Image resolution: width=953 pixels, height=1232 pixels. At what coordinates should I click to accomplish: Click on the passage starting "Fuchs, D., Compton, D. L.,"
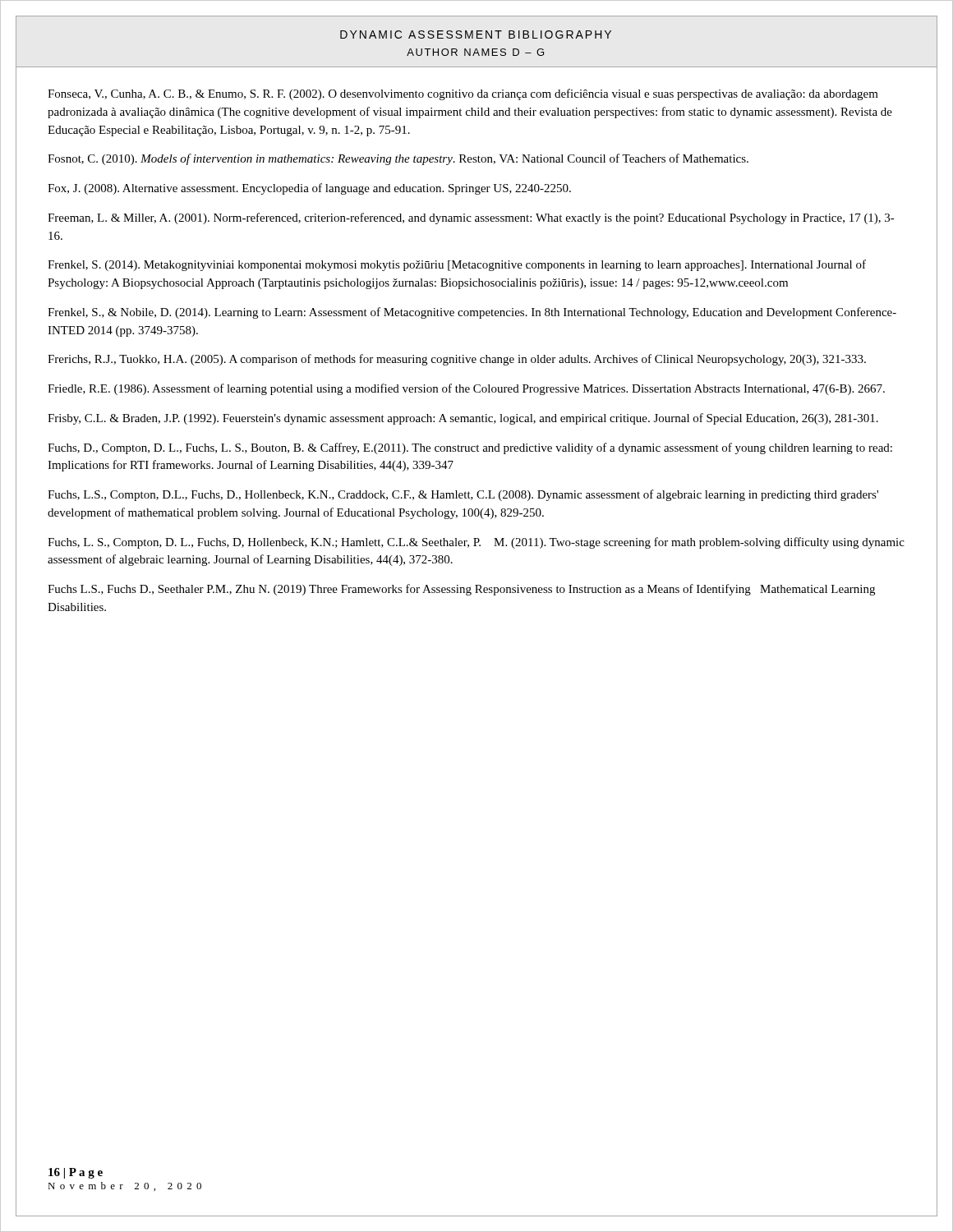click(x=470, y=456)
